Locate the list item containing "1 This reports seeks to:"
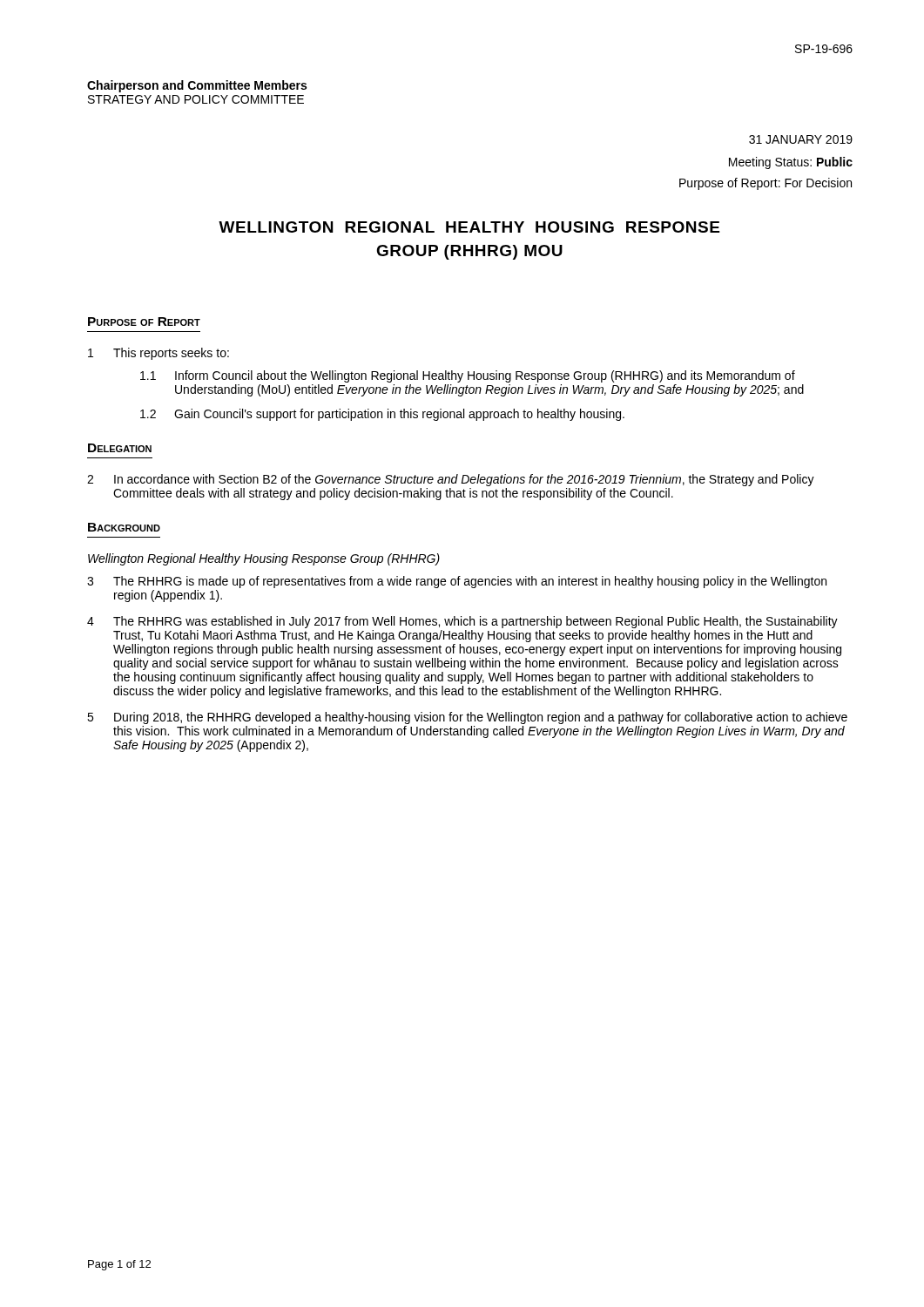This screenshot has height=1307, width=924. (x=158, y=353)
